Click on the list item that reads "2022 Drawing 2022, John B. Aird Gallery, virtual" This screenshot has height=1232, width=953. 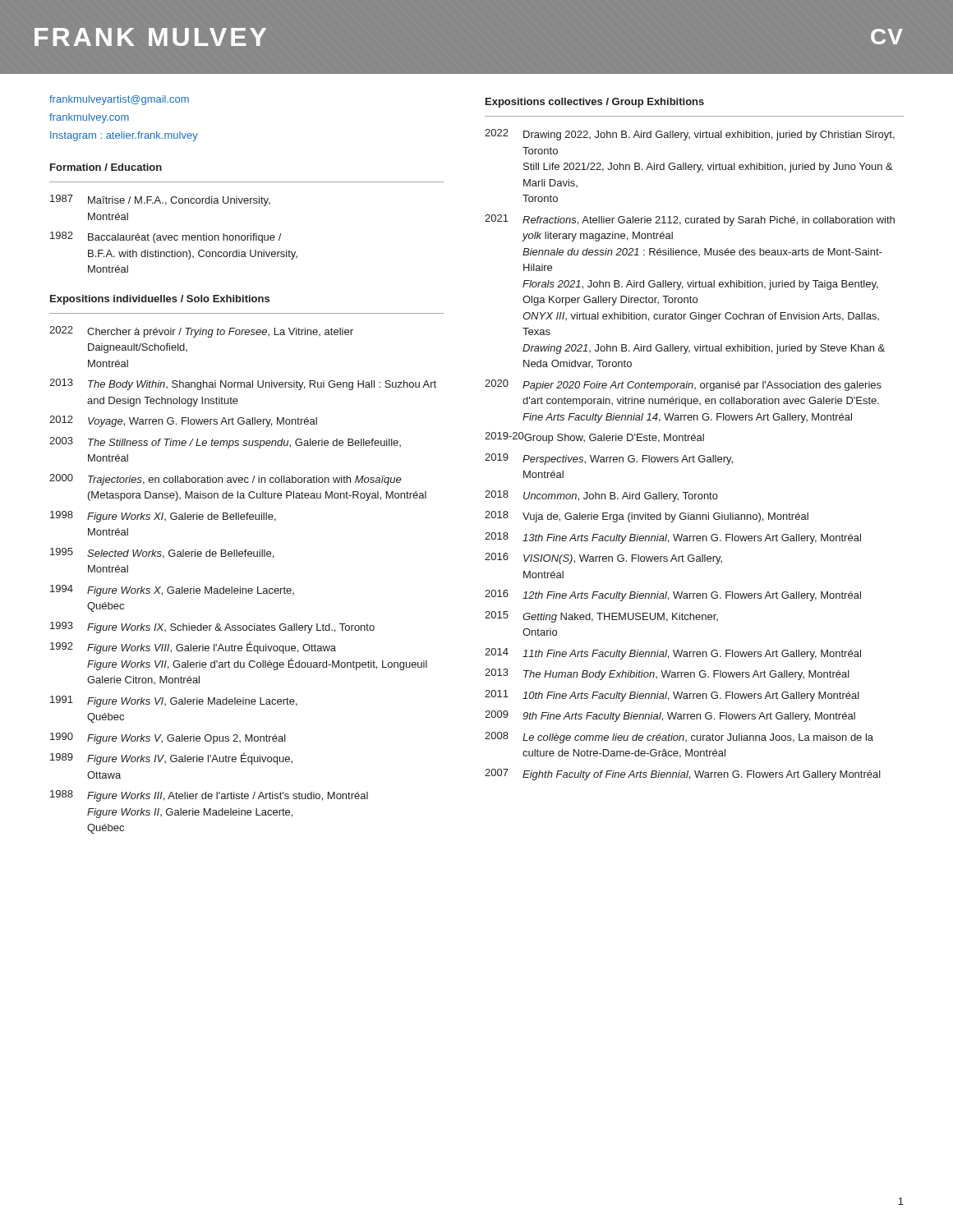(694, 167)
